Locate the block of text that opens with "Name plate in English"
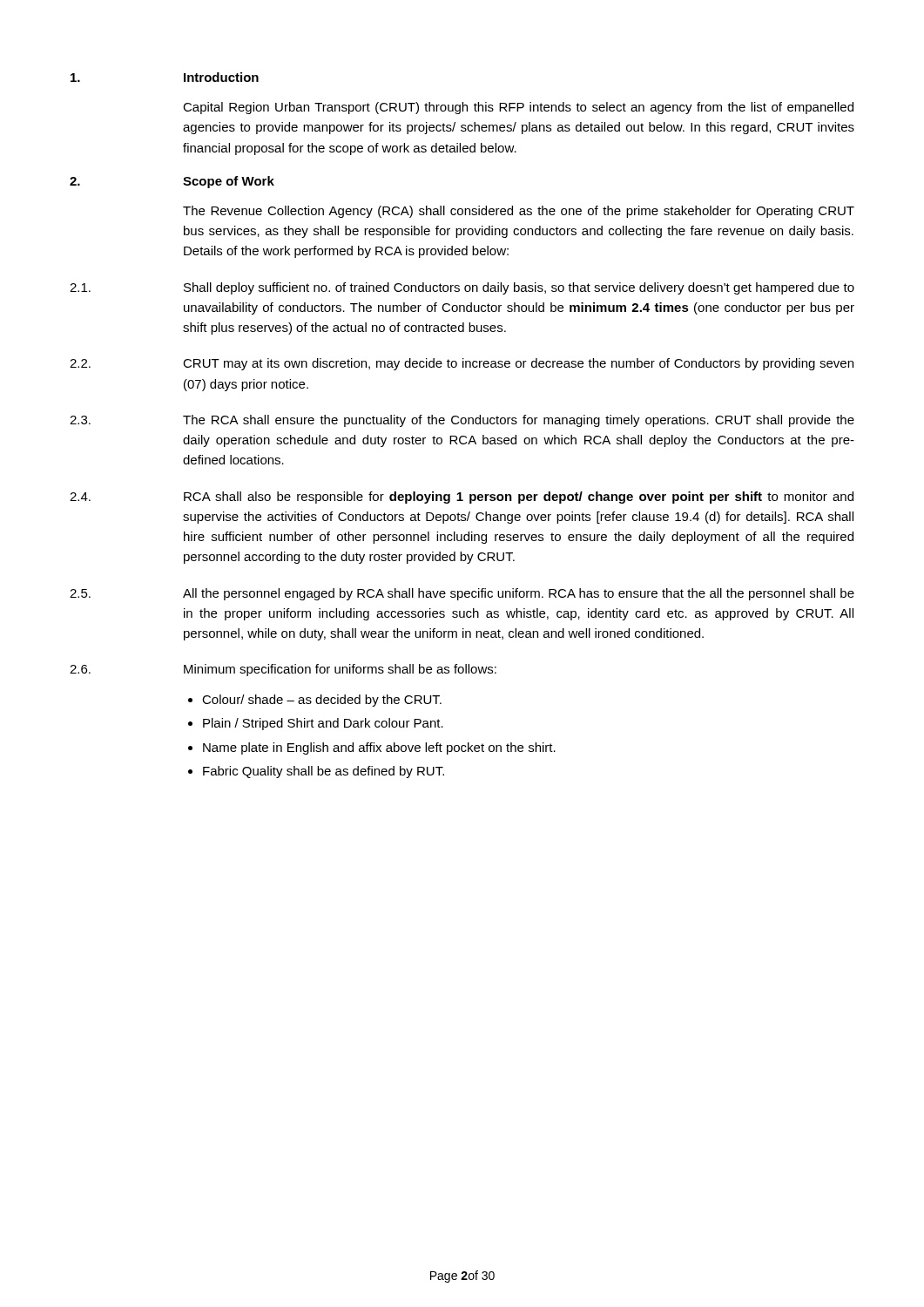The image size is (924, 1307). 379,747
